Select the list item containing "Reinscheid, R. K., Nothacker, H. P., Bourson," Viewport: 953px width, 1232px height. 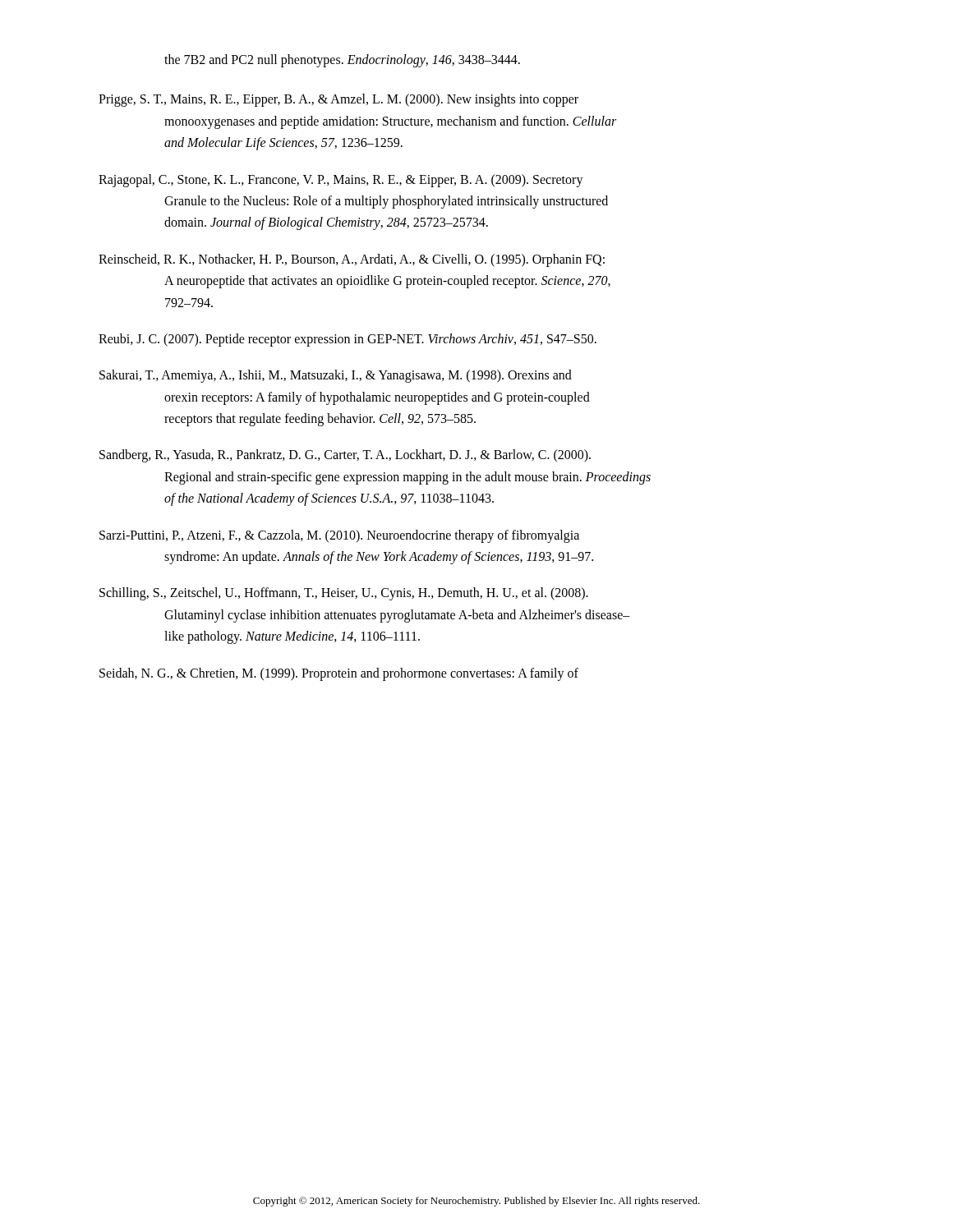476,281
